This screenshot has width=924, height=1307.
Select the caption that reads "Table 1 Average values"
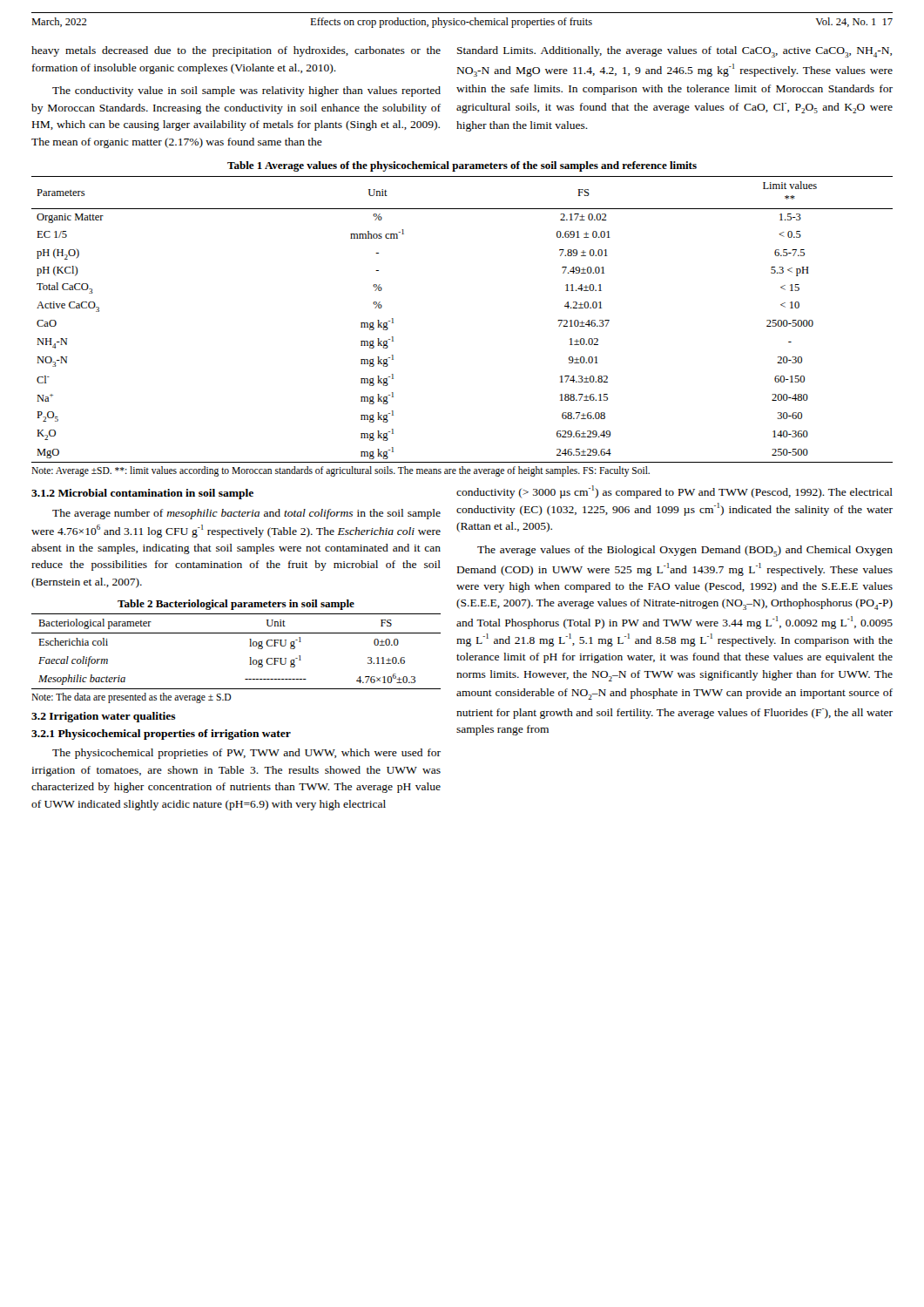click(x=462, y=165)
